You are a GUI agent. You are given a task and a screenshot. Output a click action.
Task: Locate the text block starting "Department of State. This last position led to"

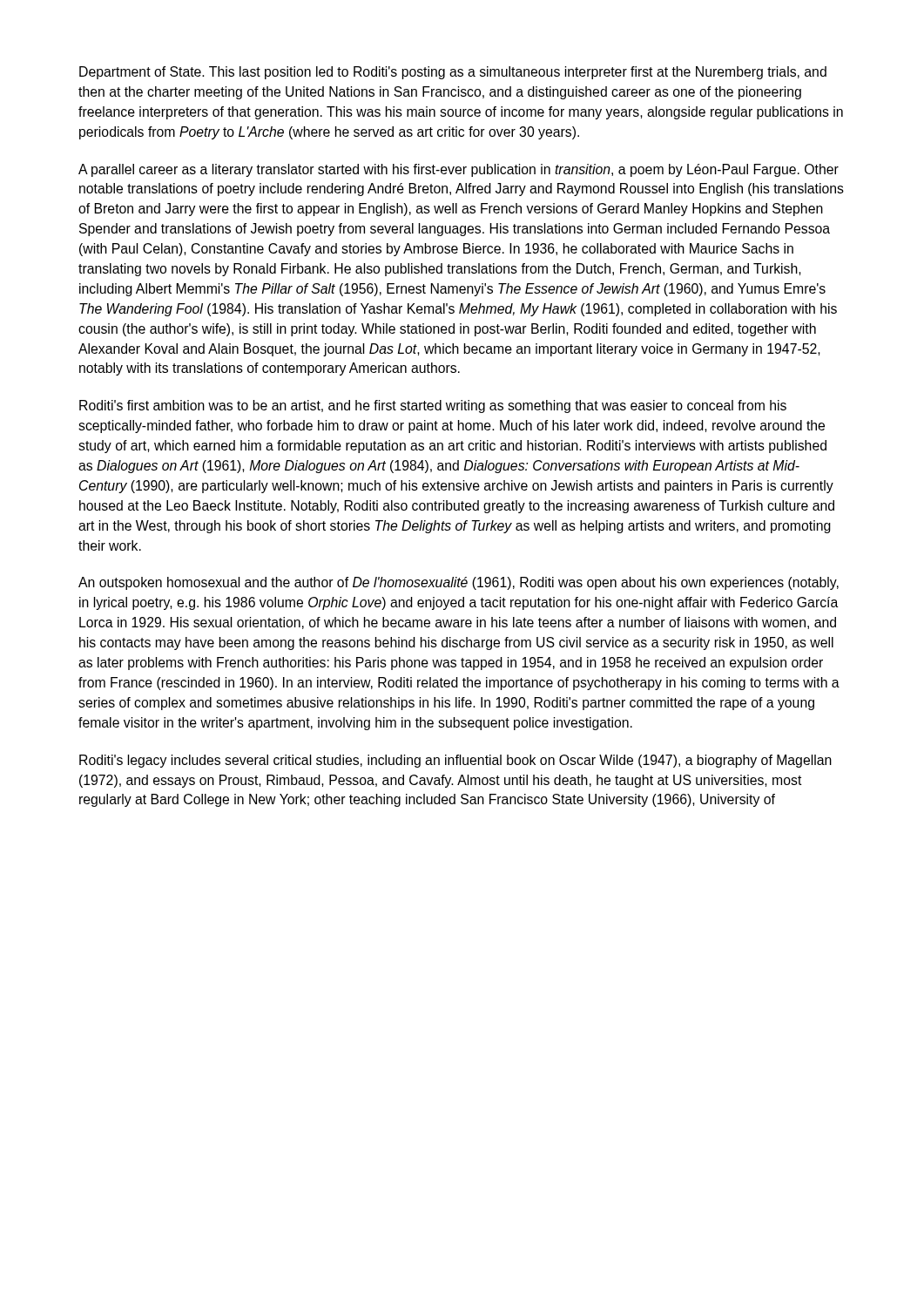pos(461,102)
